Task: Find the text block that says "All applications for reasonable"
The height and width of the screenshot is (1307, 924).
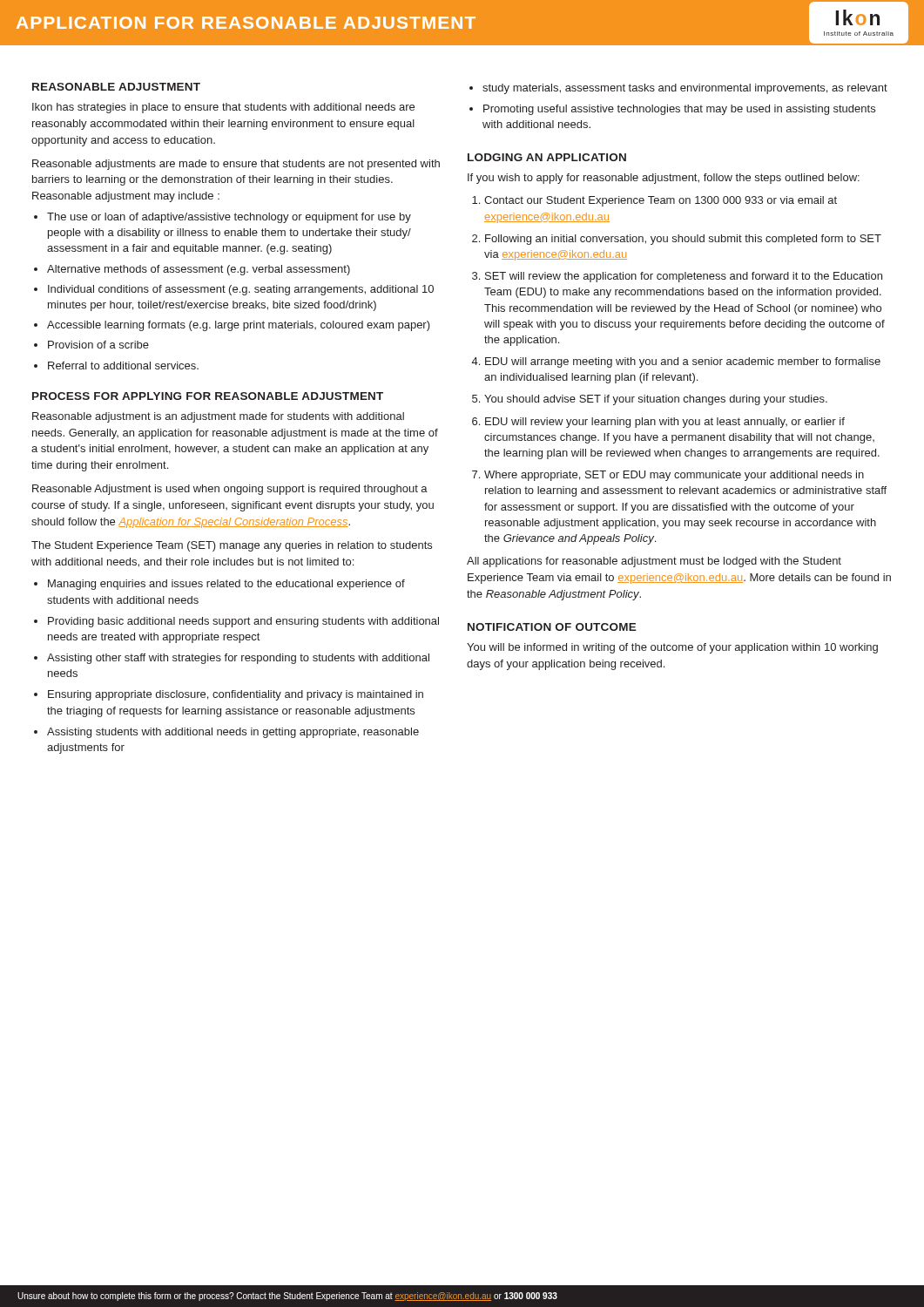Action: coord(679,577)
